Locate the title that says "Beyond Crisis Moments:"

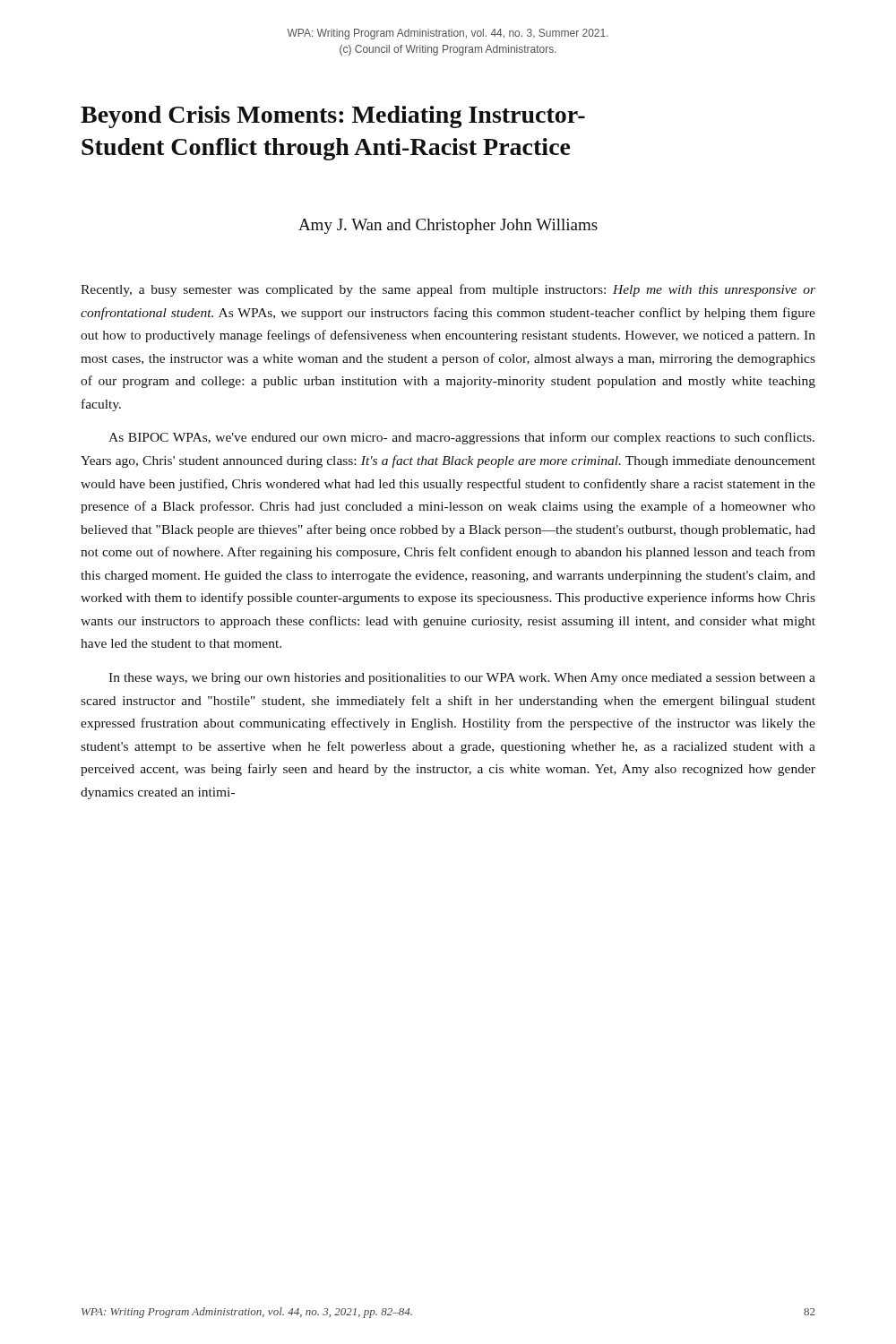coord(448,131)
